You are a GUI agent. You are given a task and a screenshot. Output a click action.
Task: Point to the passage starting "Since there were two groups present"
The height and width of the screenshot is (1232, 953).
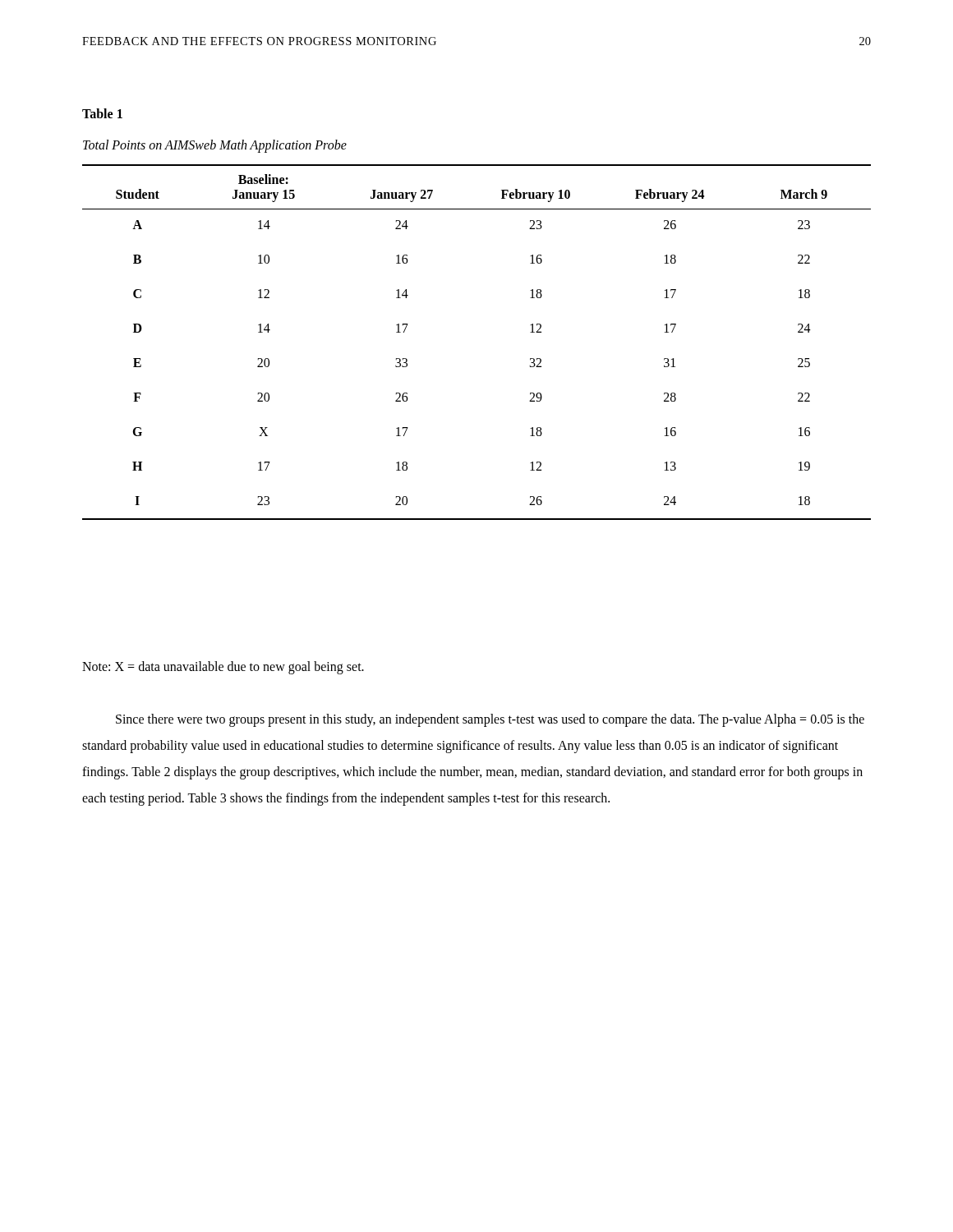coord(476,759)
